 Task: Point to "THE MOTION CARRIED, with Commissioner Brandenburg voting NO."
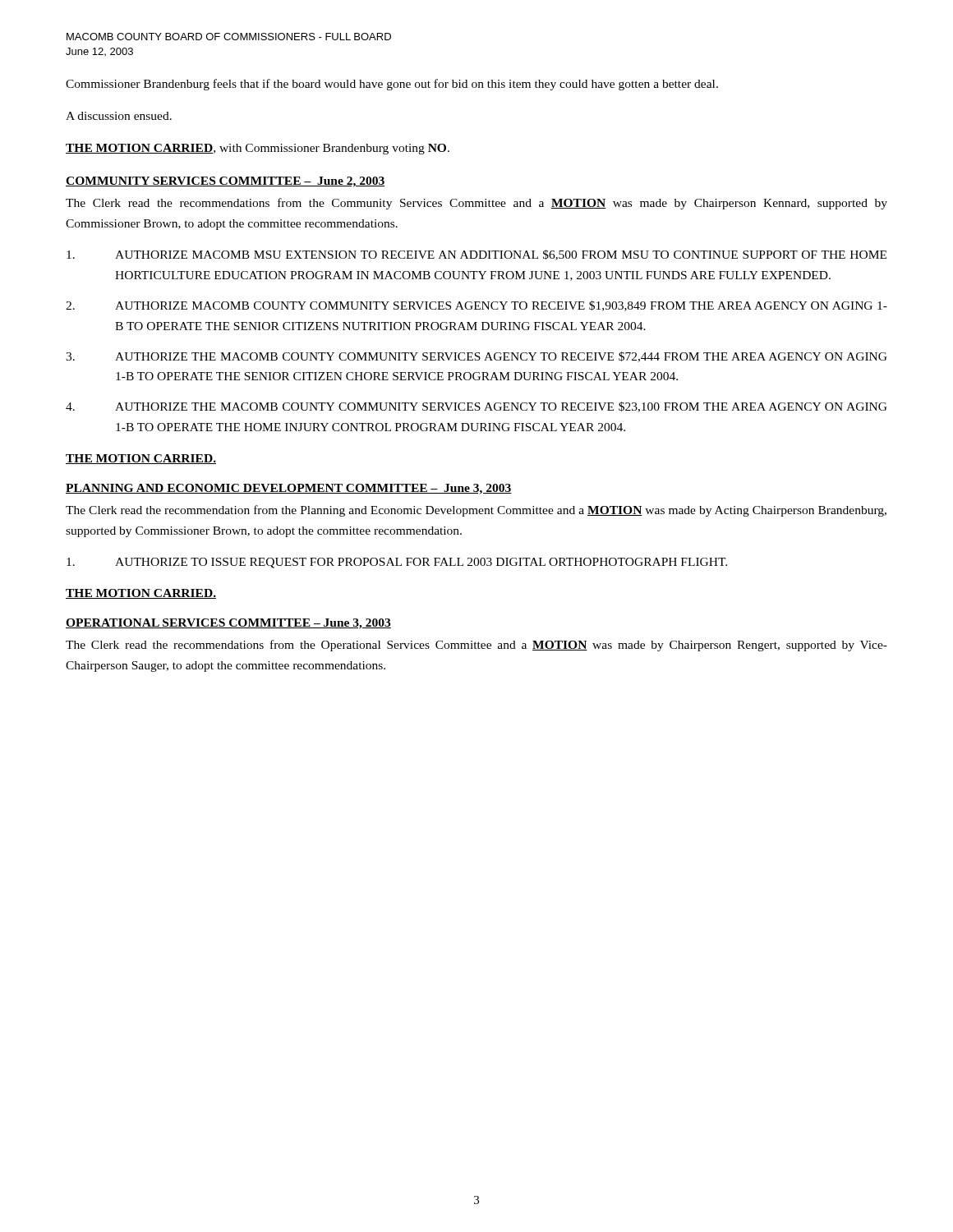258,147
